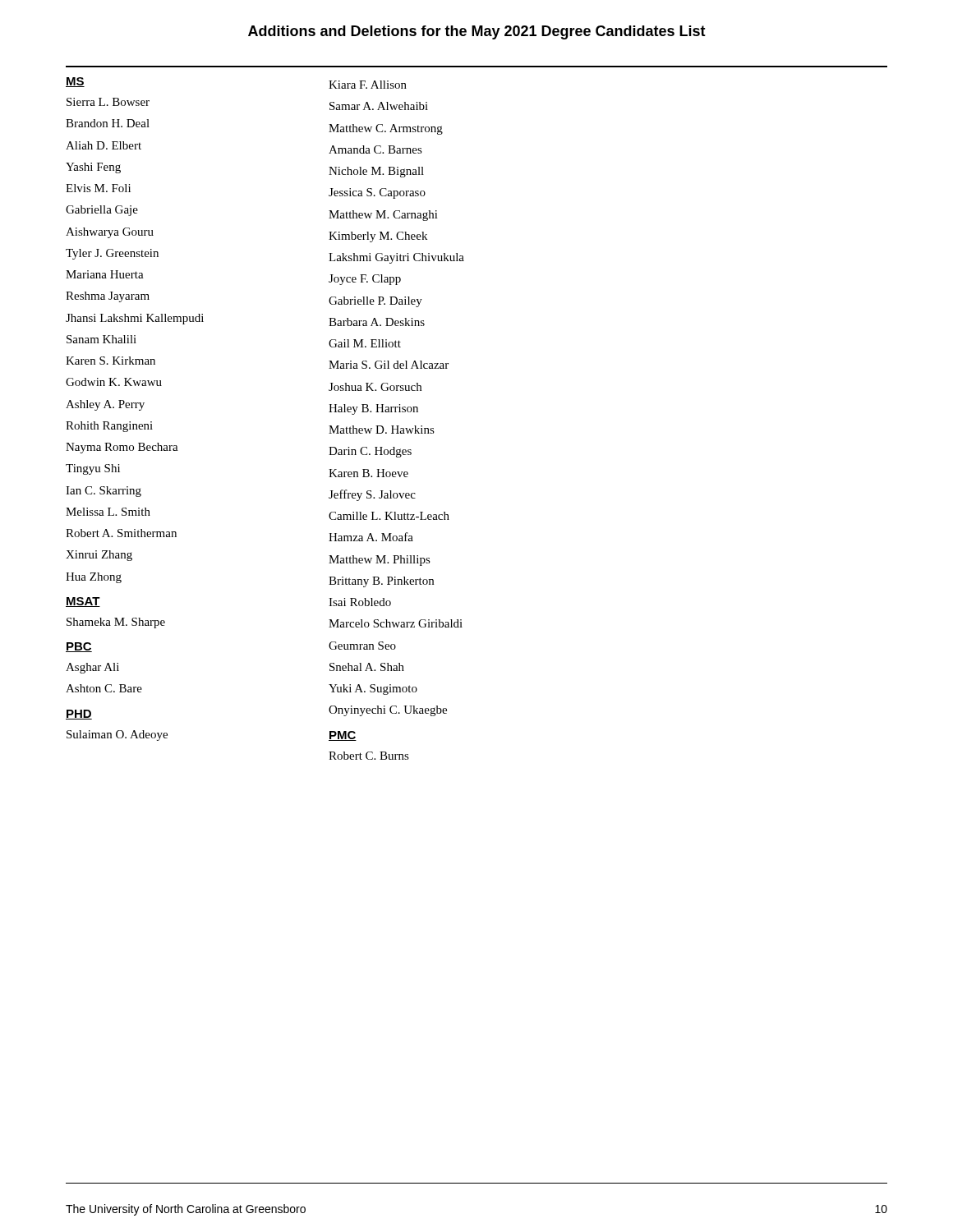Point to "Reshma Jayaram"
This screenshot has height=1232, width=953.
pos(108,297)
